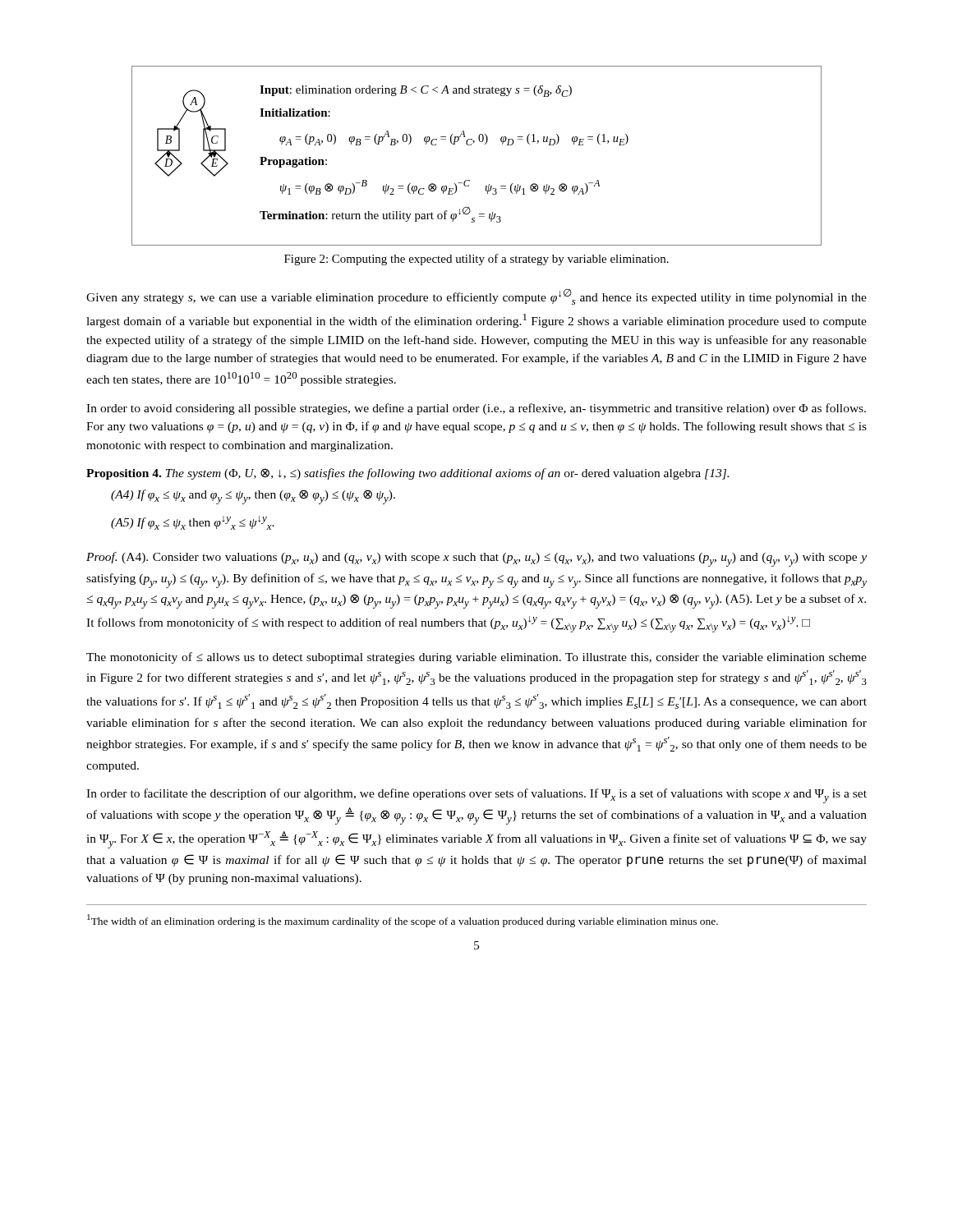Viewport: 953px width, 1232px height.
Task: Locate the block of text that opens with "Proof. (A4). Consider two valuations (px, ux) and"
Action: tap(476, 591)
